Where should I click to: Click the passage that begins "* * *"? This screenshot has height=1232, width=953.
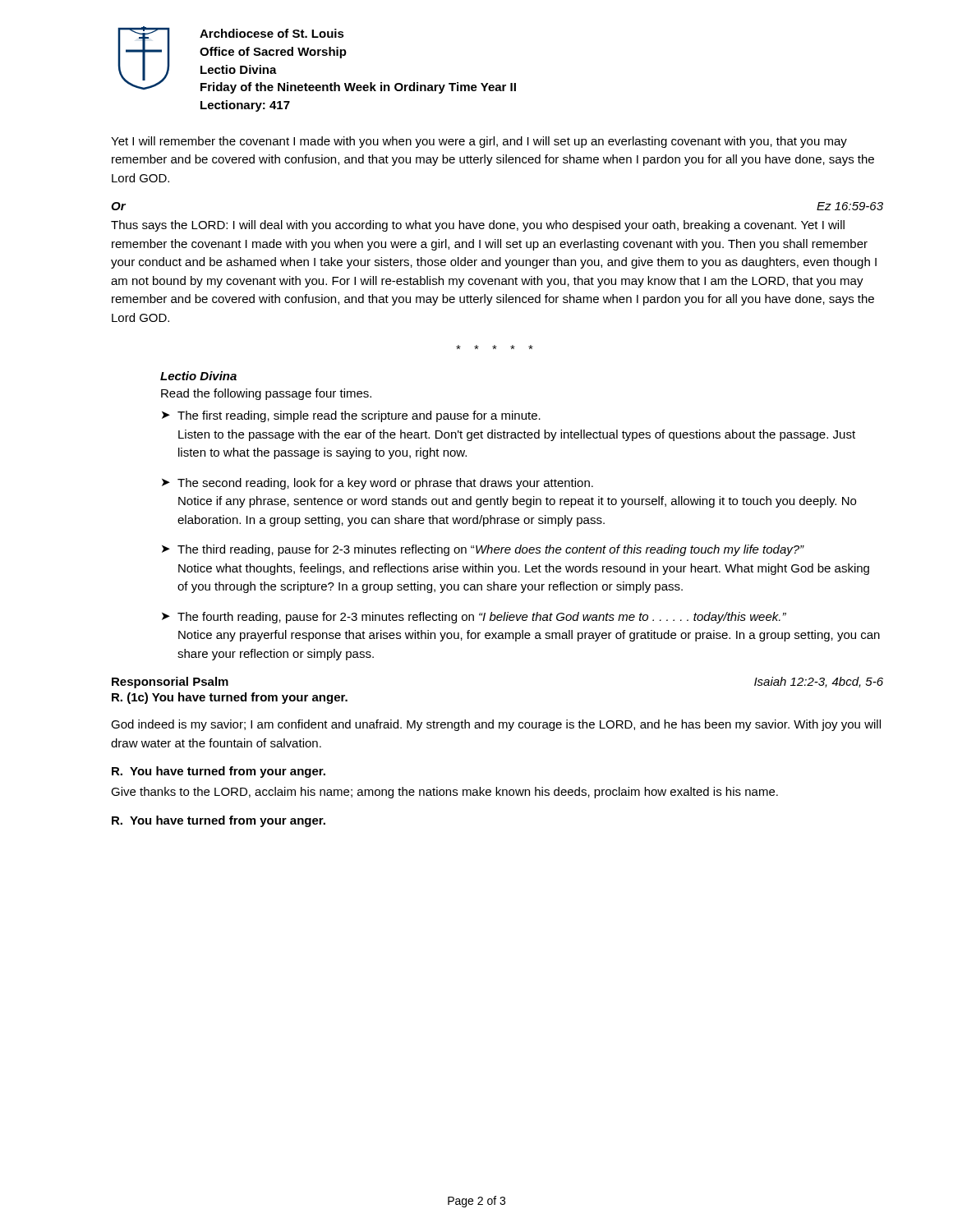point(497,349)
